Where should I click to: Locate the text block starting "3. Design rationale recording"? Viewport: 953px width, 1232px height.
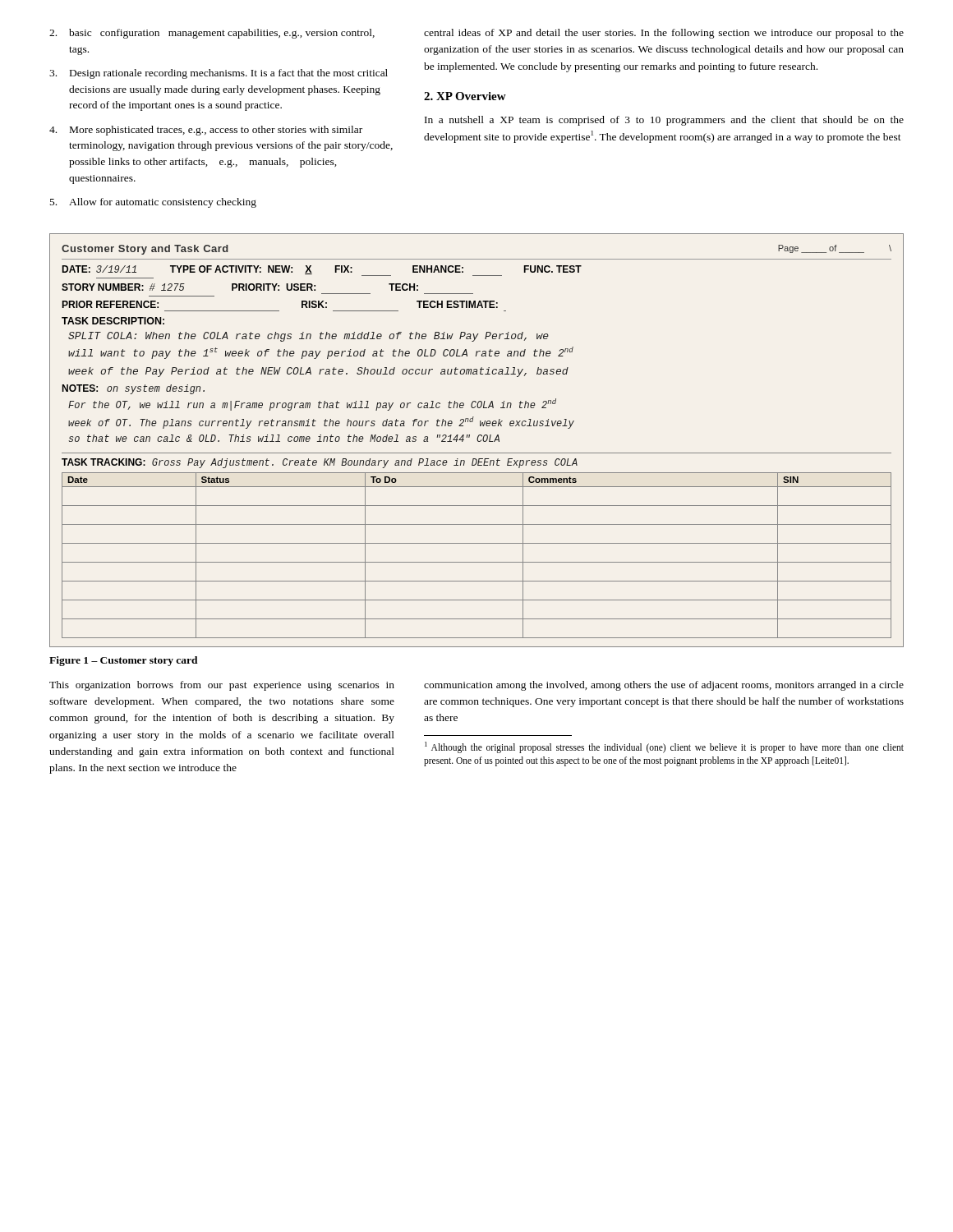click(x=222, y=89)
